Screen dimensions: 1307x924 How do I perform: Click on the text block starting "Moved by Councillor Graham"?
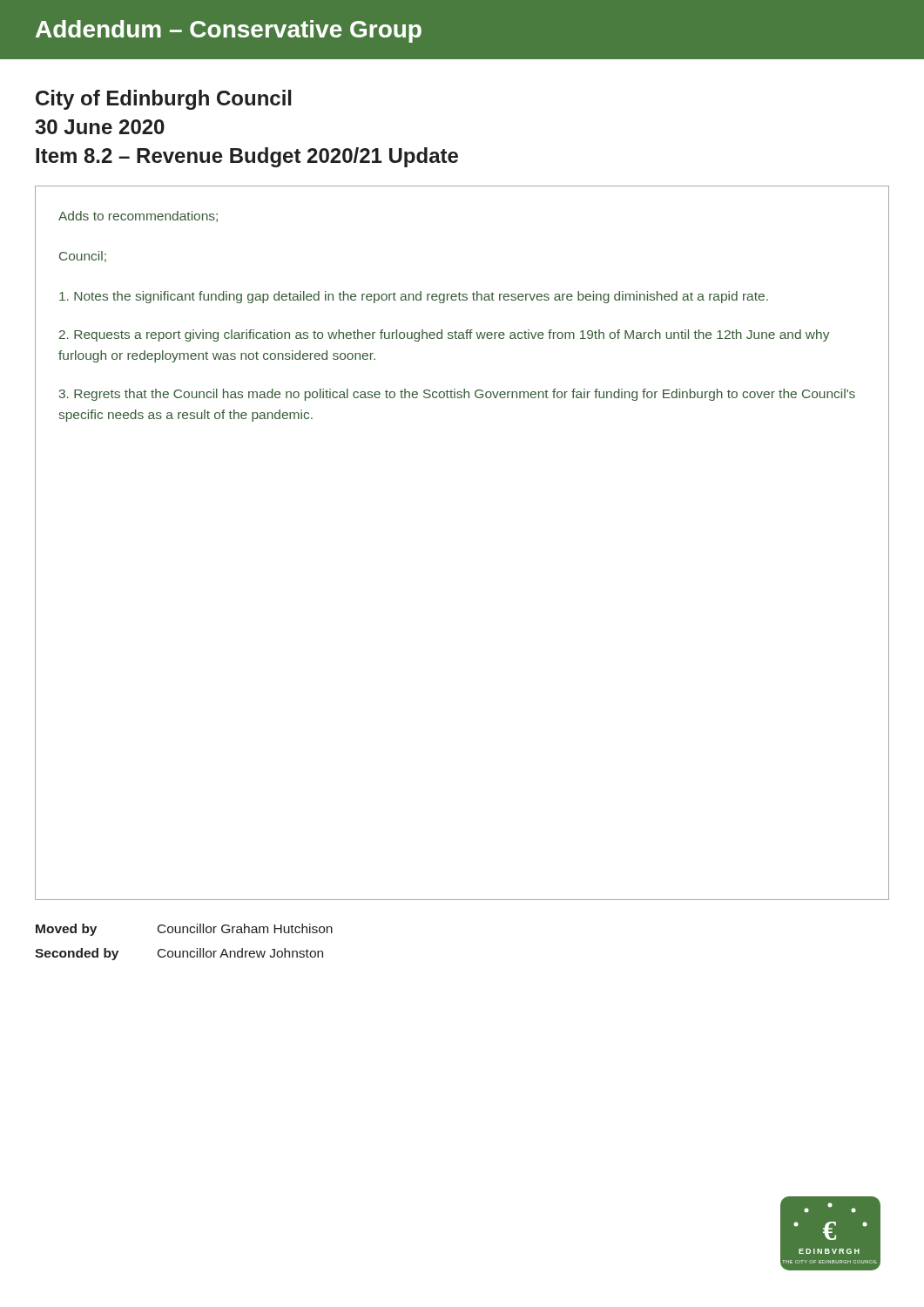click(184, 929)
